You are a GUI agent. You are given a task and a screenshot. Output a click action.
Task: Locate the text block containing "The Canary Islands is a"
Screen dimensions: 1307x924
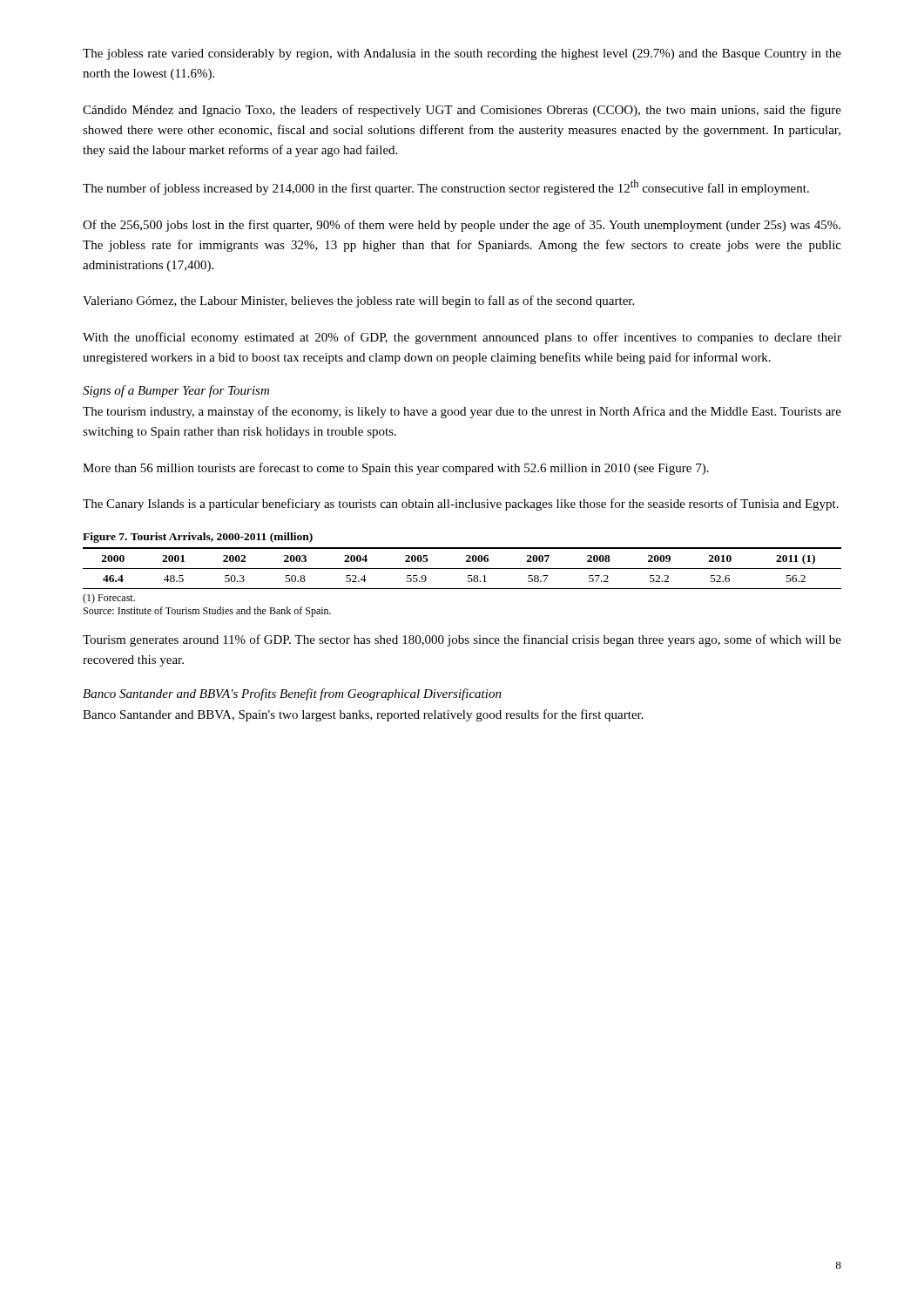[461, 503]
